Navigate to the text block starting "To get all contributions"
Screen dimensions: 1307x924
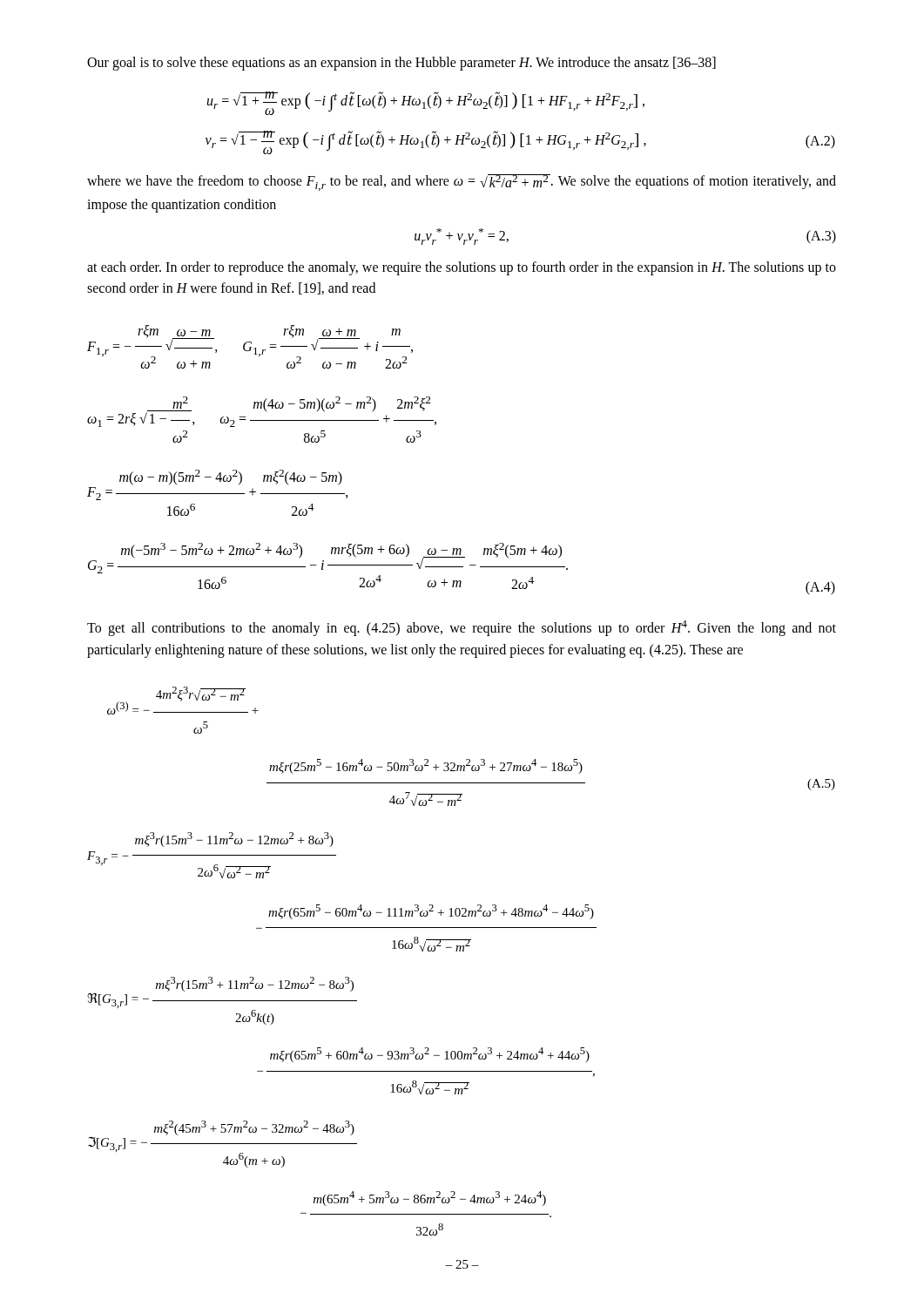462,638
